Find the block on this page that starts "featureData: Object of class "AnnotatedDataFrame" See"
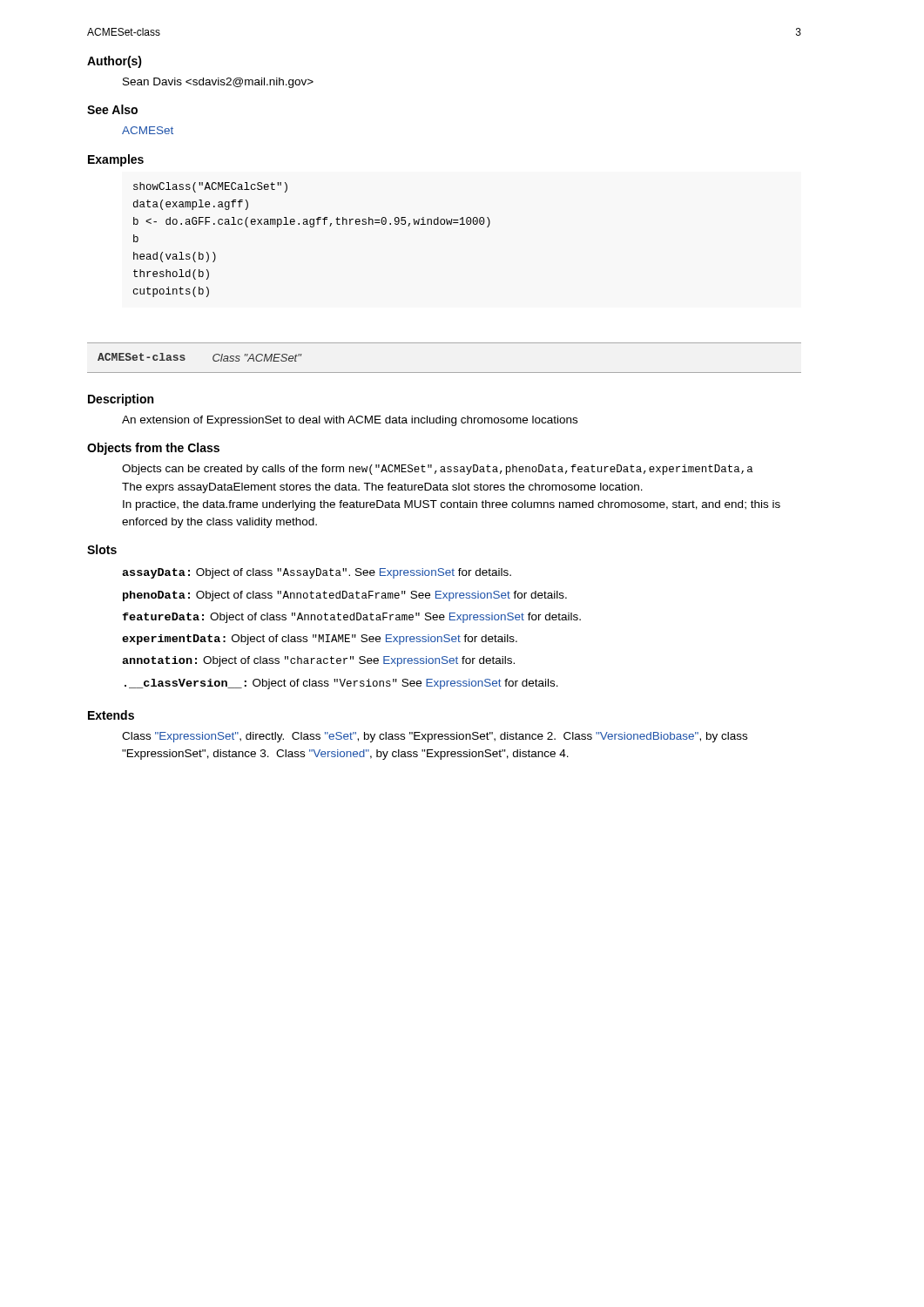This screenshot has height=1307, width=924. [x=352, y=617]
